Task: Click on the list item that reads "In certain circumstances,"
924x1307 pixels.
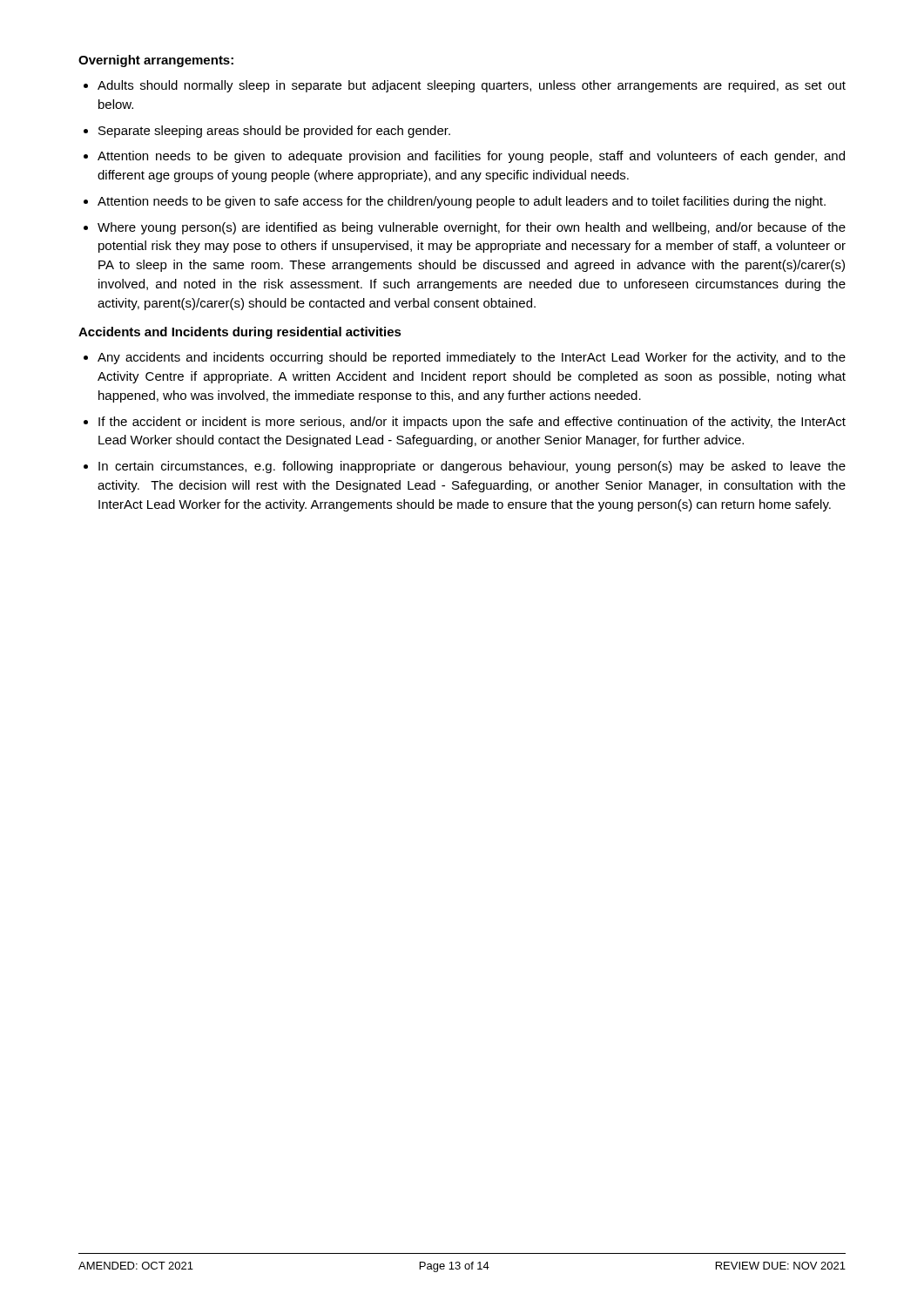Action: point(472,485)
